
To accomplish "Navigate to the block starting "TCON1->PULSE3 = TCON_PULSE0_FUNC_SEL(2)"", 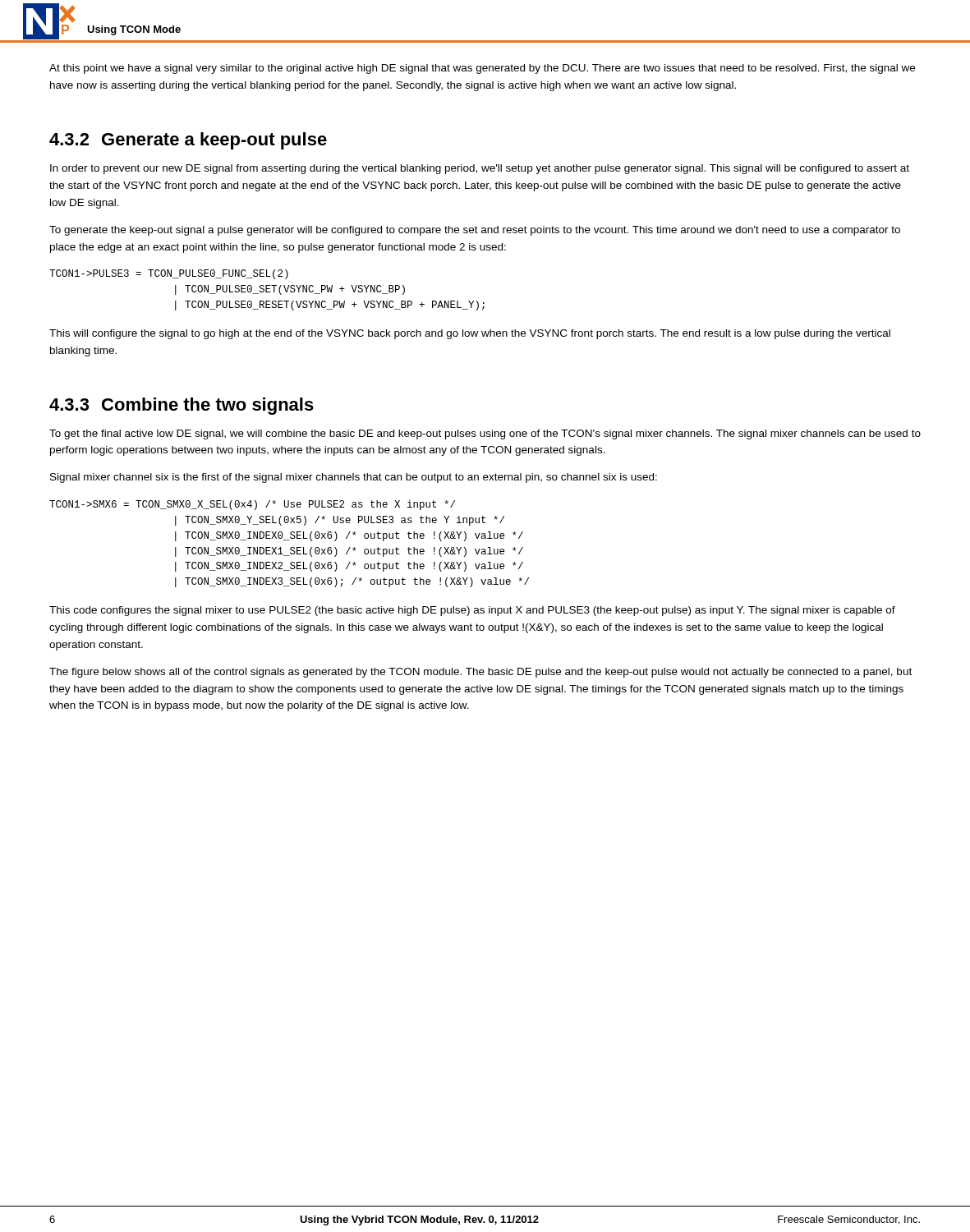I will coord(169,274).
